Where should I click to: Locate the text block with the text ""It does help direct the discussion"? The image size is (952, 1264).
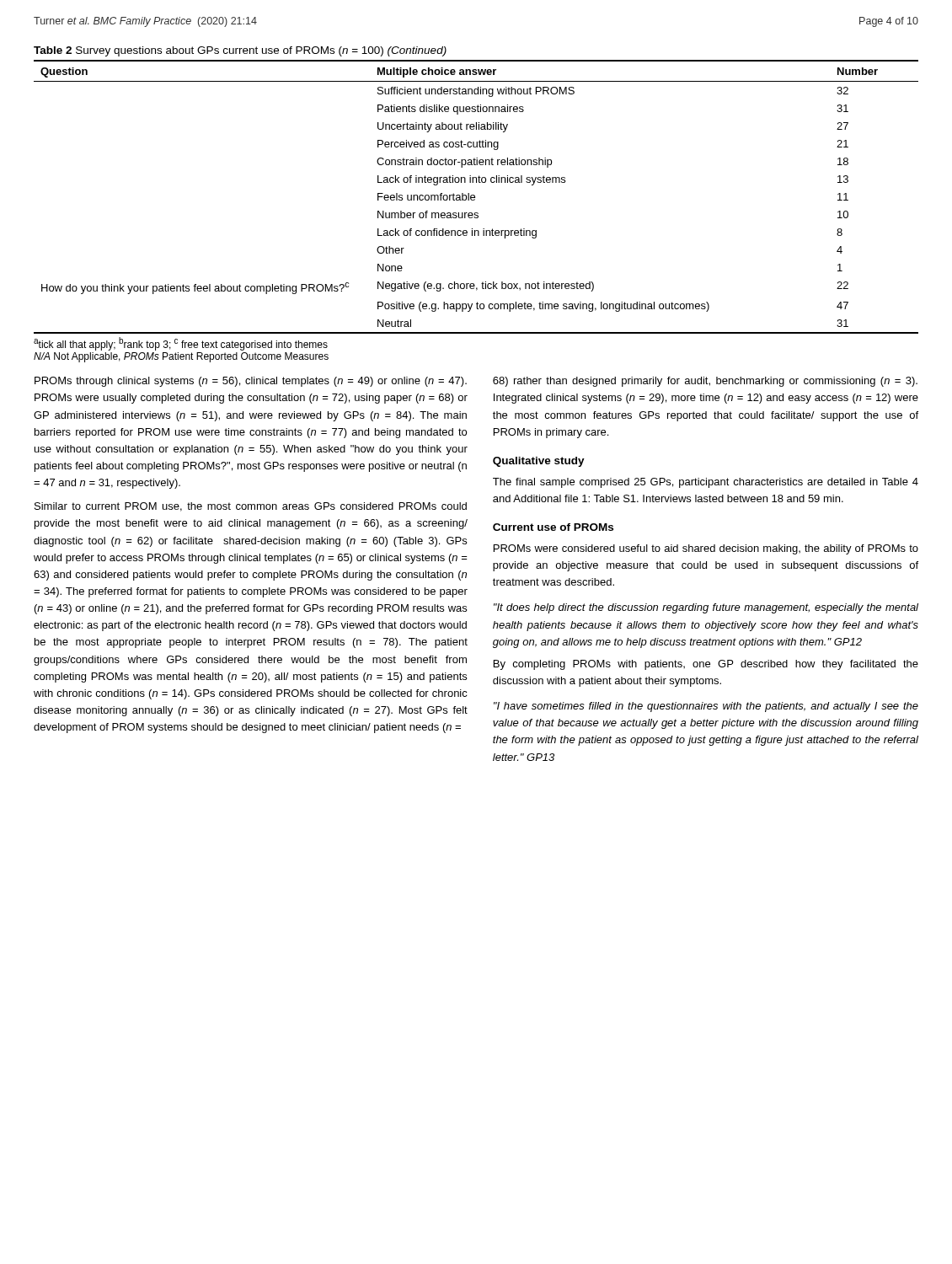coord(705,625)
